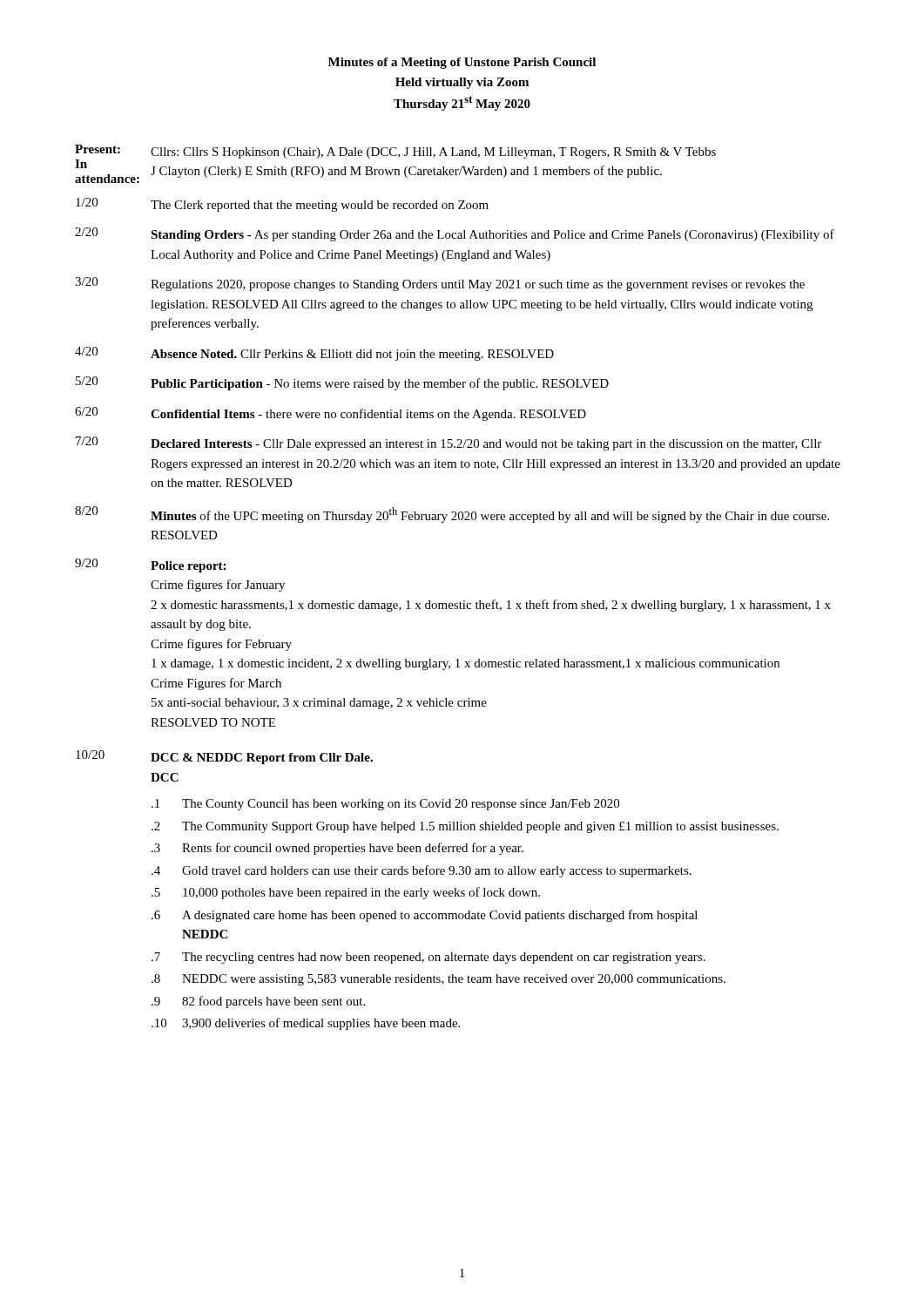Point to the region starting "8/20 Minutes of"
924x1307 pixels.
tap(462, 526)
